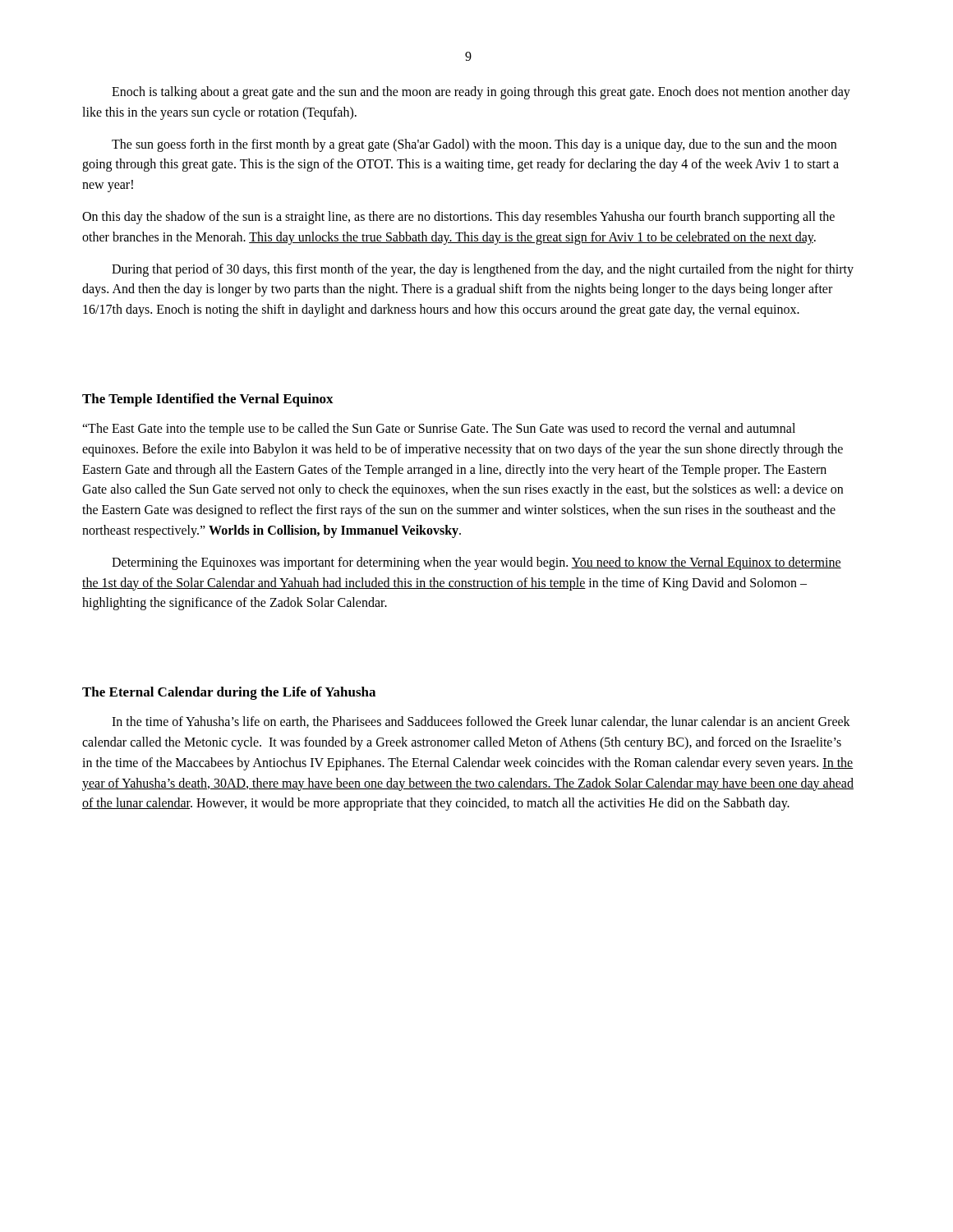Click on the block starting "On this day the"

tap(459, 227)
